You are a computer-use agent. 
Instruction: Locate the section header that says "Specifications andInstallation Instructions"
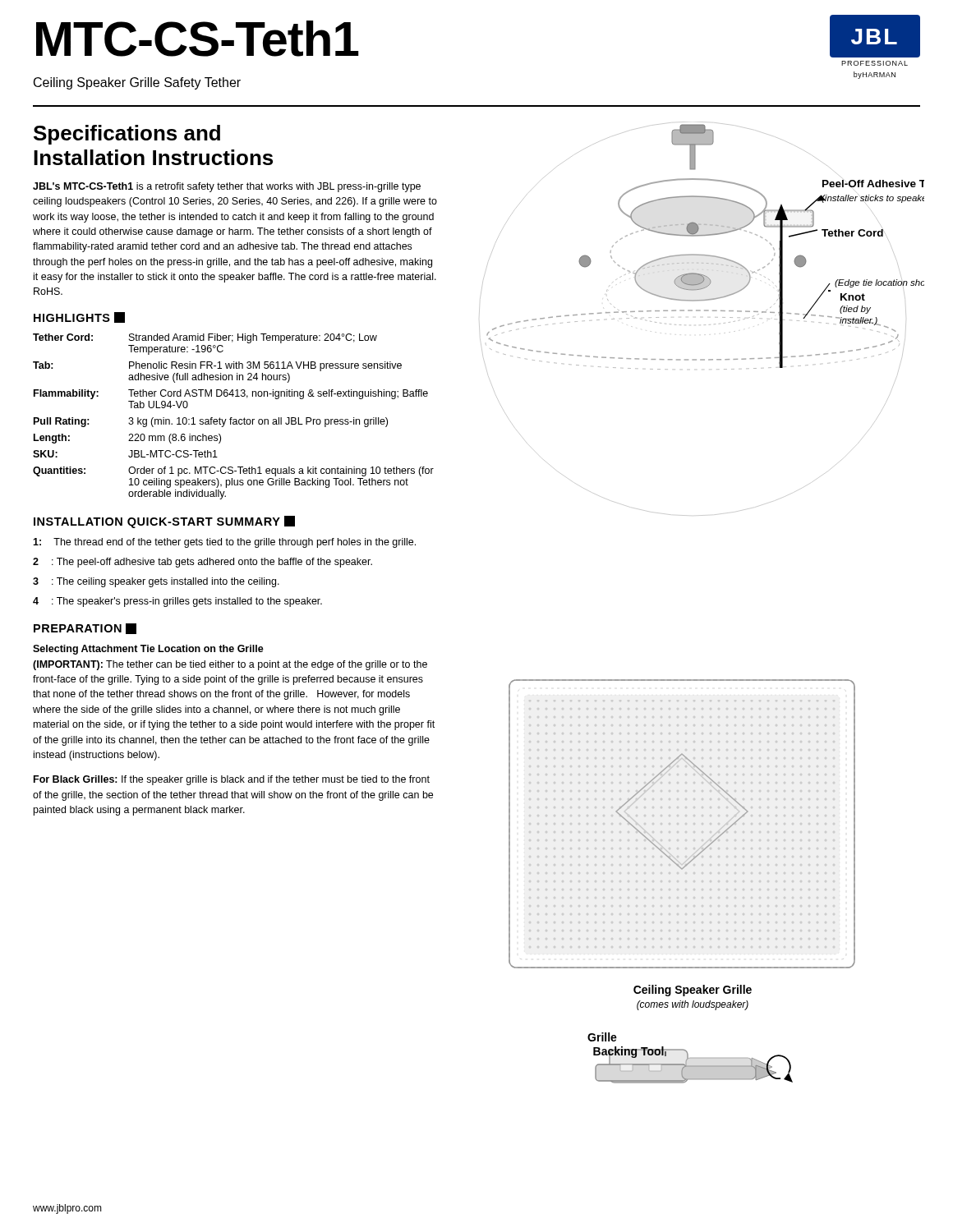coord(153,146)
